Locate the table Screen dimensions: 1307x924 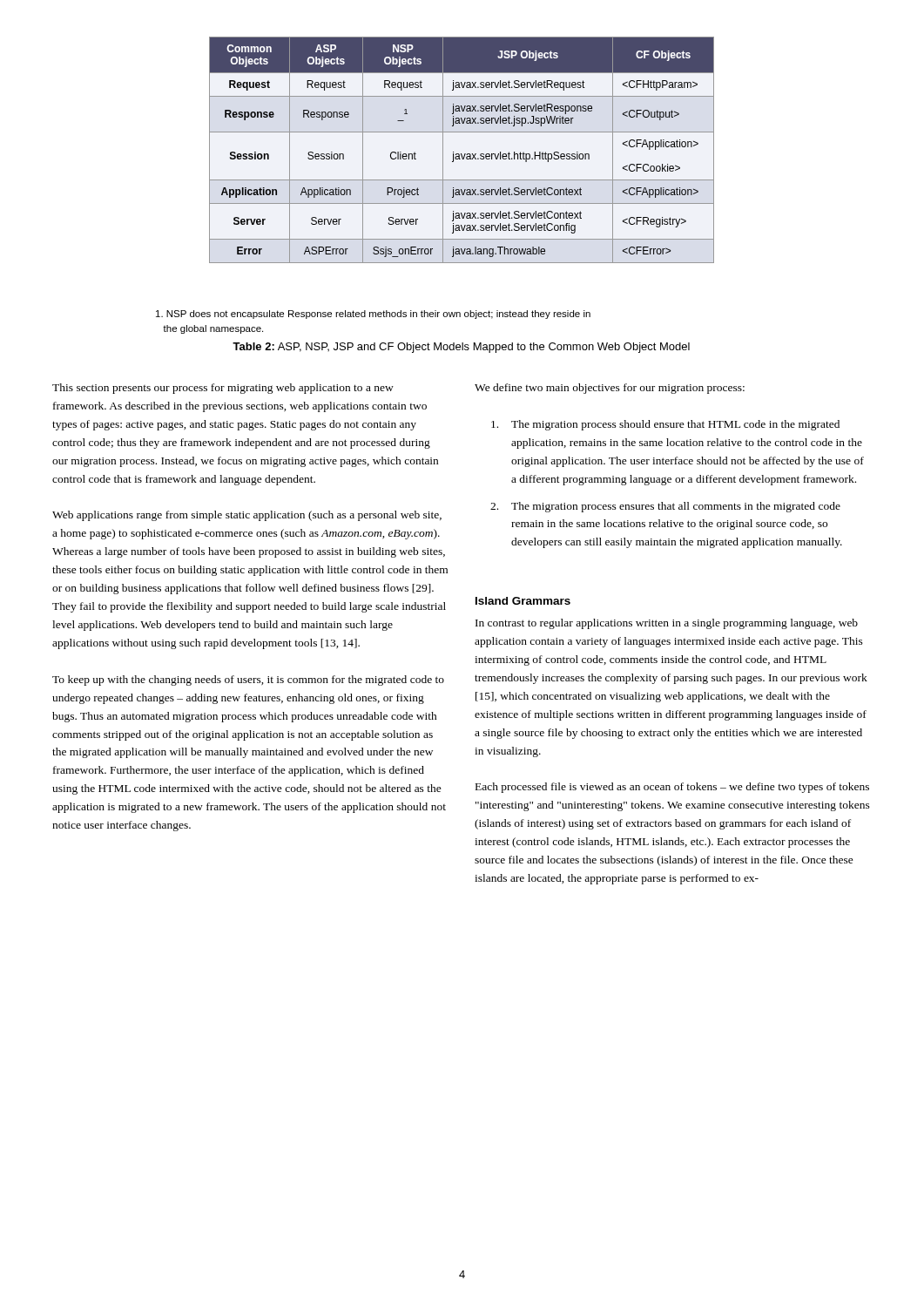click(462, 150)
